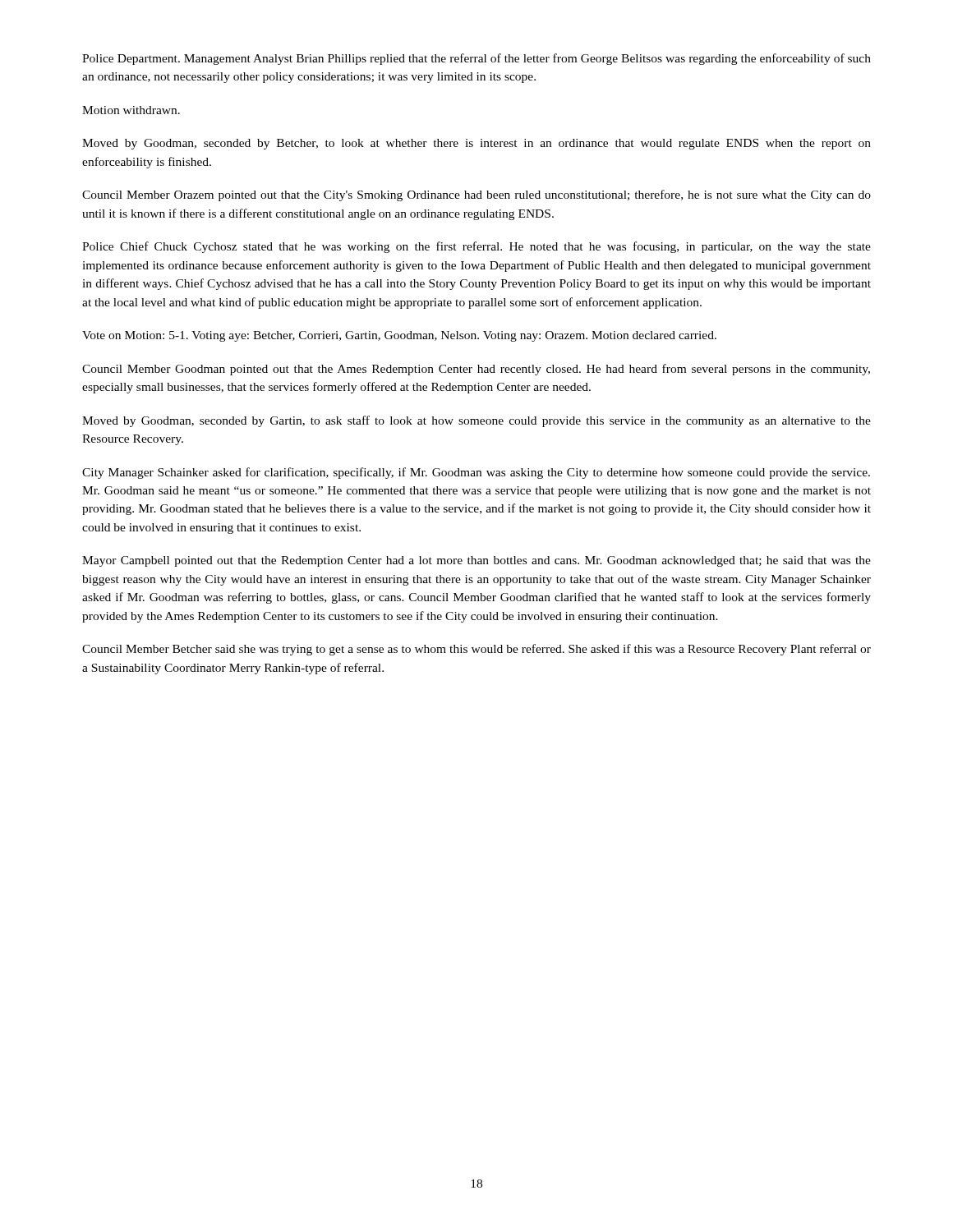Select the text that reads "Motion withdrawn."
The height and width of the screenshot is (1232, 953).
click(x=131, y=110)
